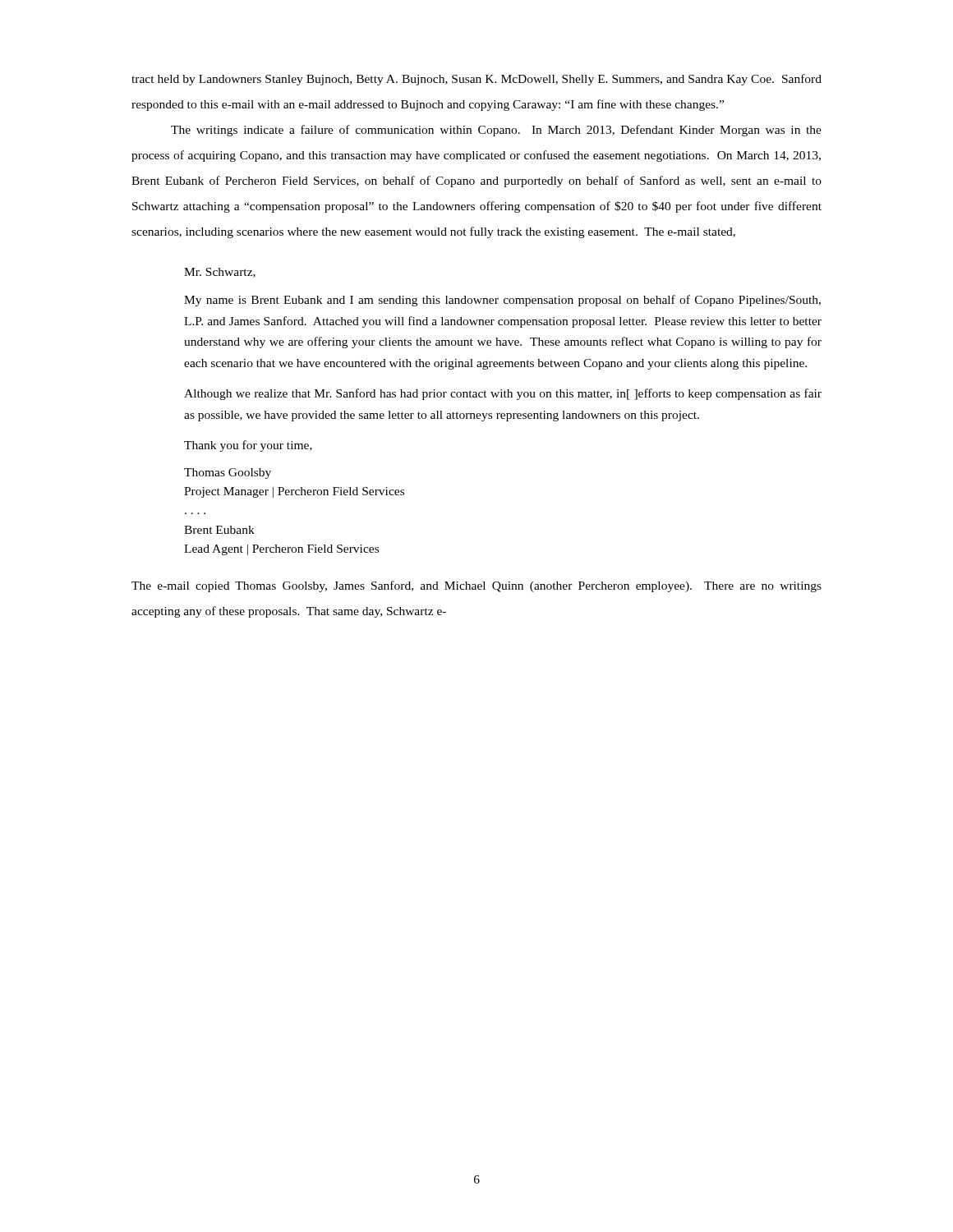Viewport: 953px width, 1232px height.
Task: Click the passage that begins "Although we realize that Mr. Sanford"
Action: pyautogui.click(x=503, y=404)
